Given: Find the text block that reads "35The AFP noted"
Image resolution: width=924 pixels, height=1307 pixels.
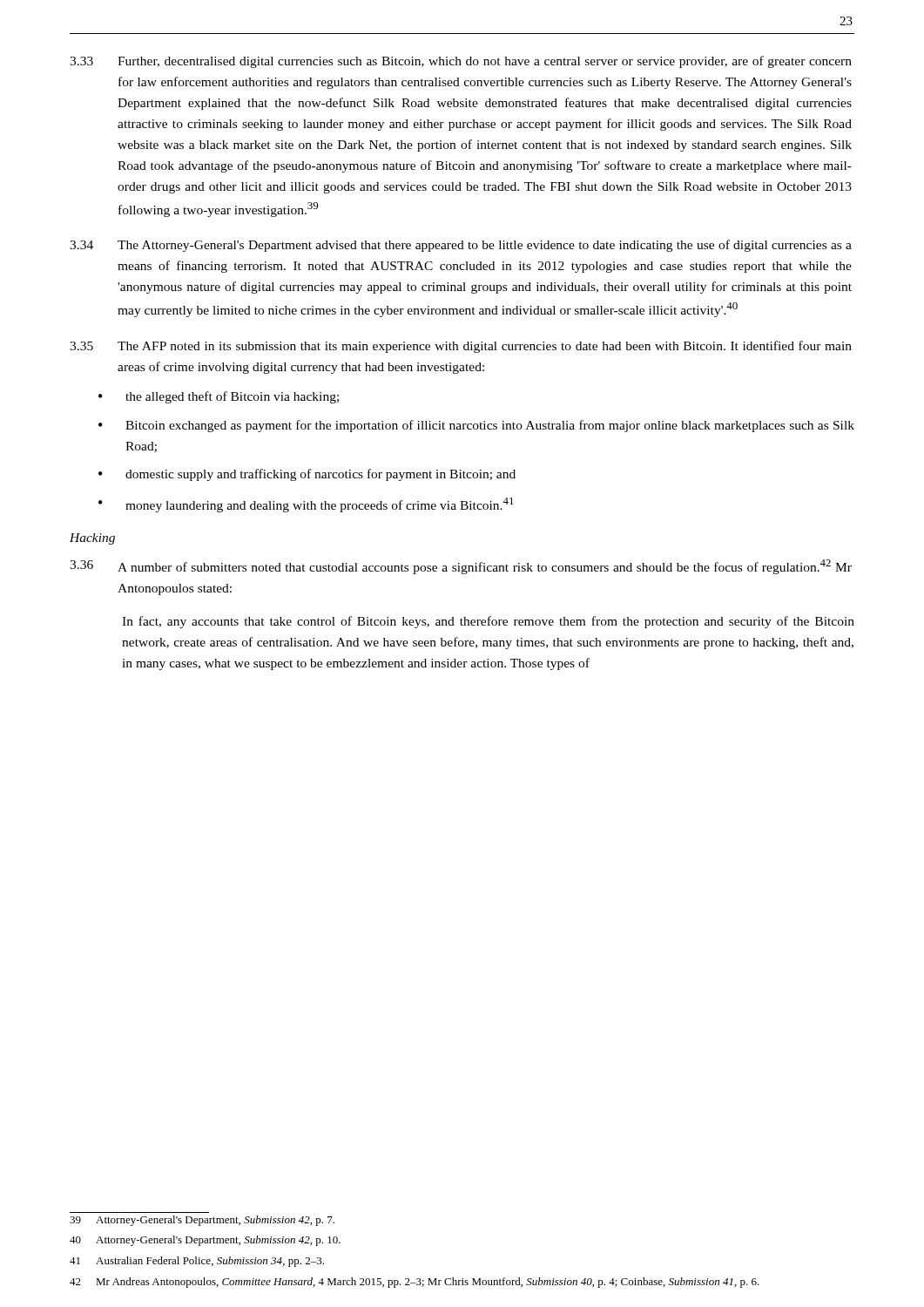Looking at the screenshot, I should coord(461,356).
